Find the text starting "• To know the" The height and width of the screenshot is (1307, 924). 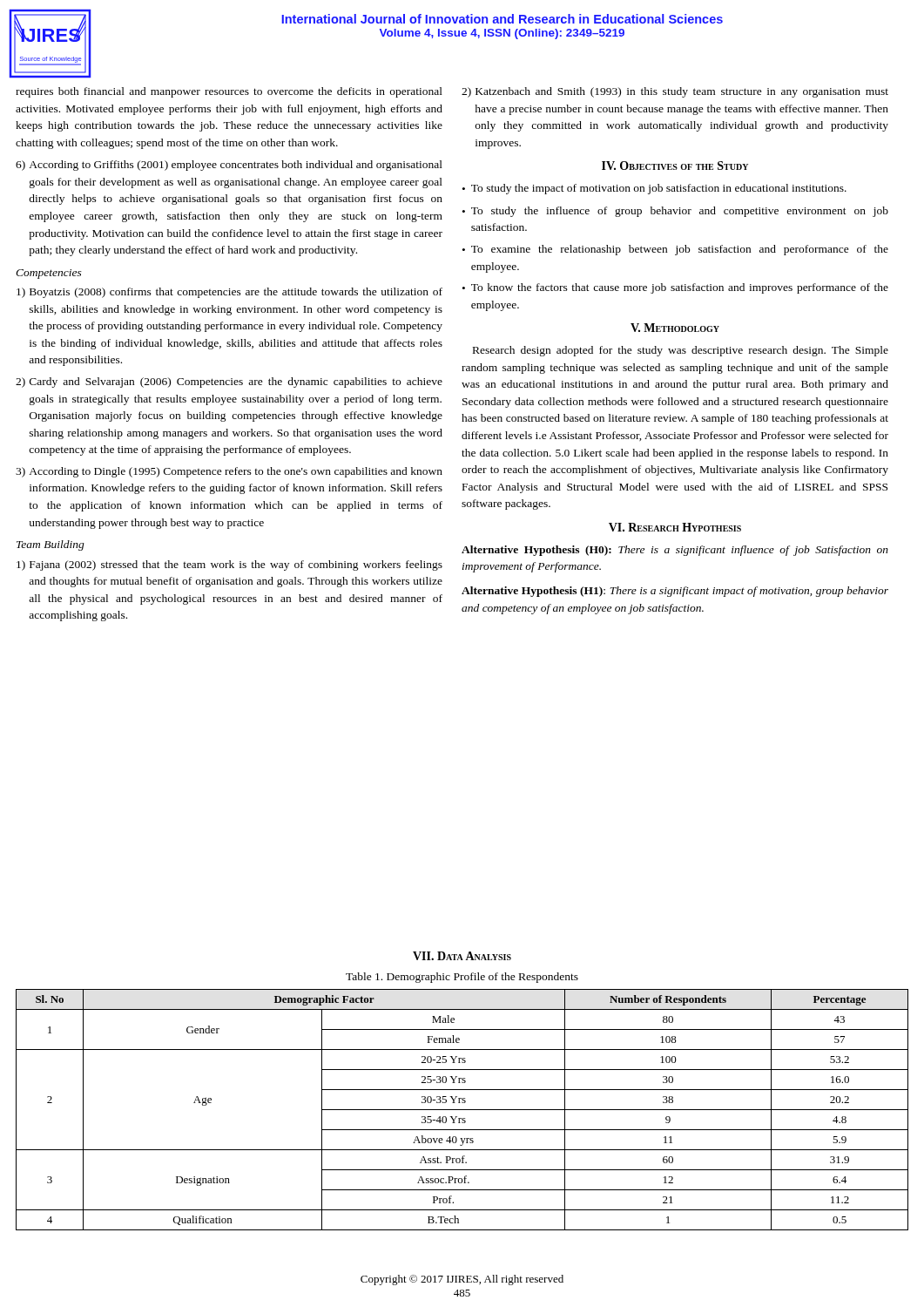(675, 296)
